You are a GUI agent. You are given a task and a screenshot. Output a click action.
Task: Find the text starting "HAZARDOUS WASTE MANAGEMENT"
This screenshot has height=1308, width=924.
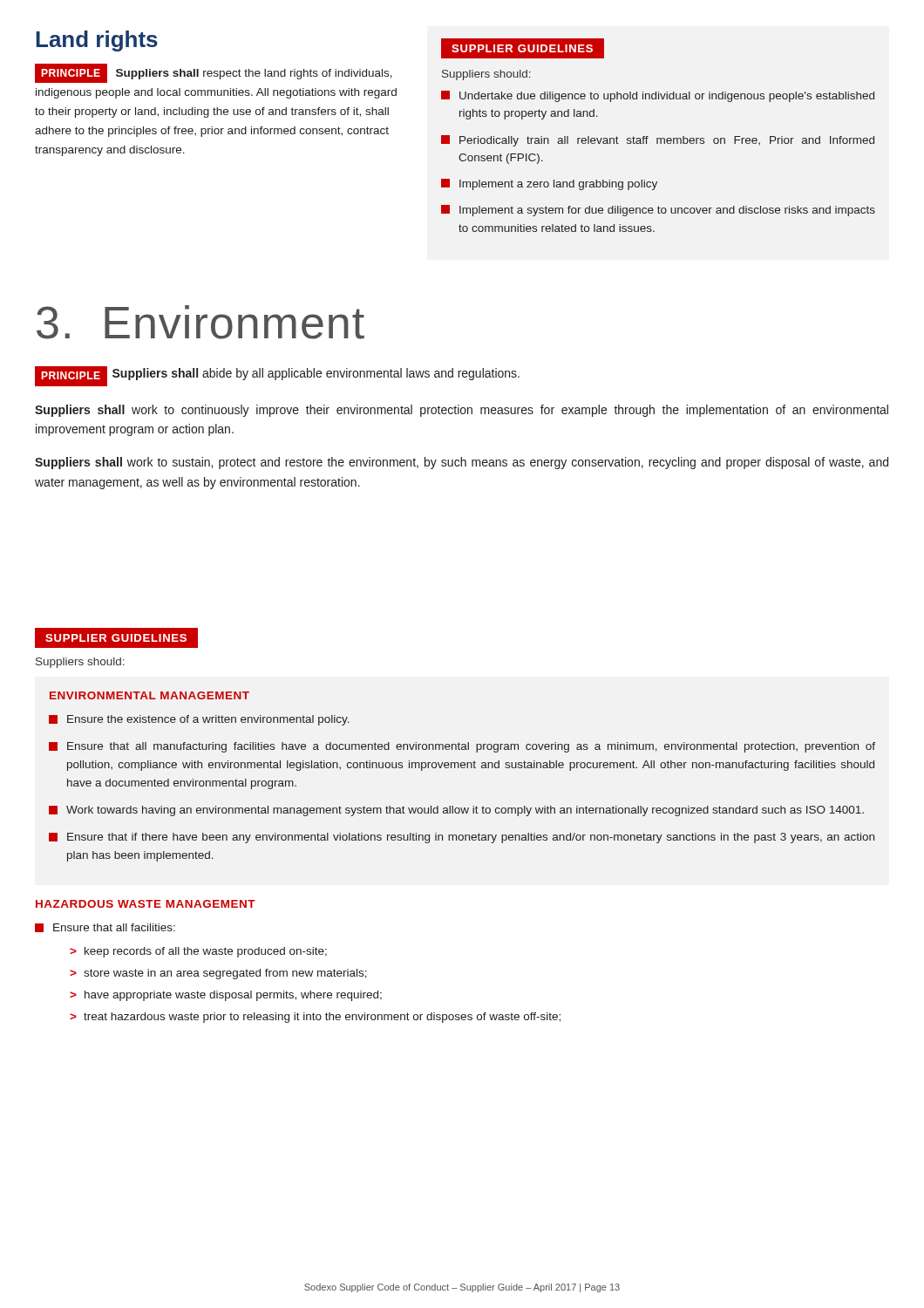click(x=146, y=904)
